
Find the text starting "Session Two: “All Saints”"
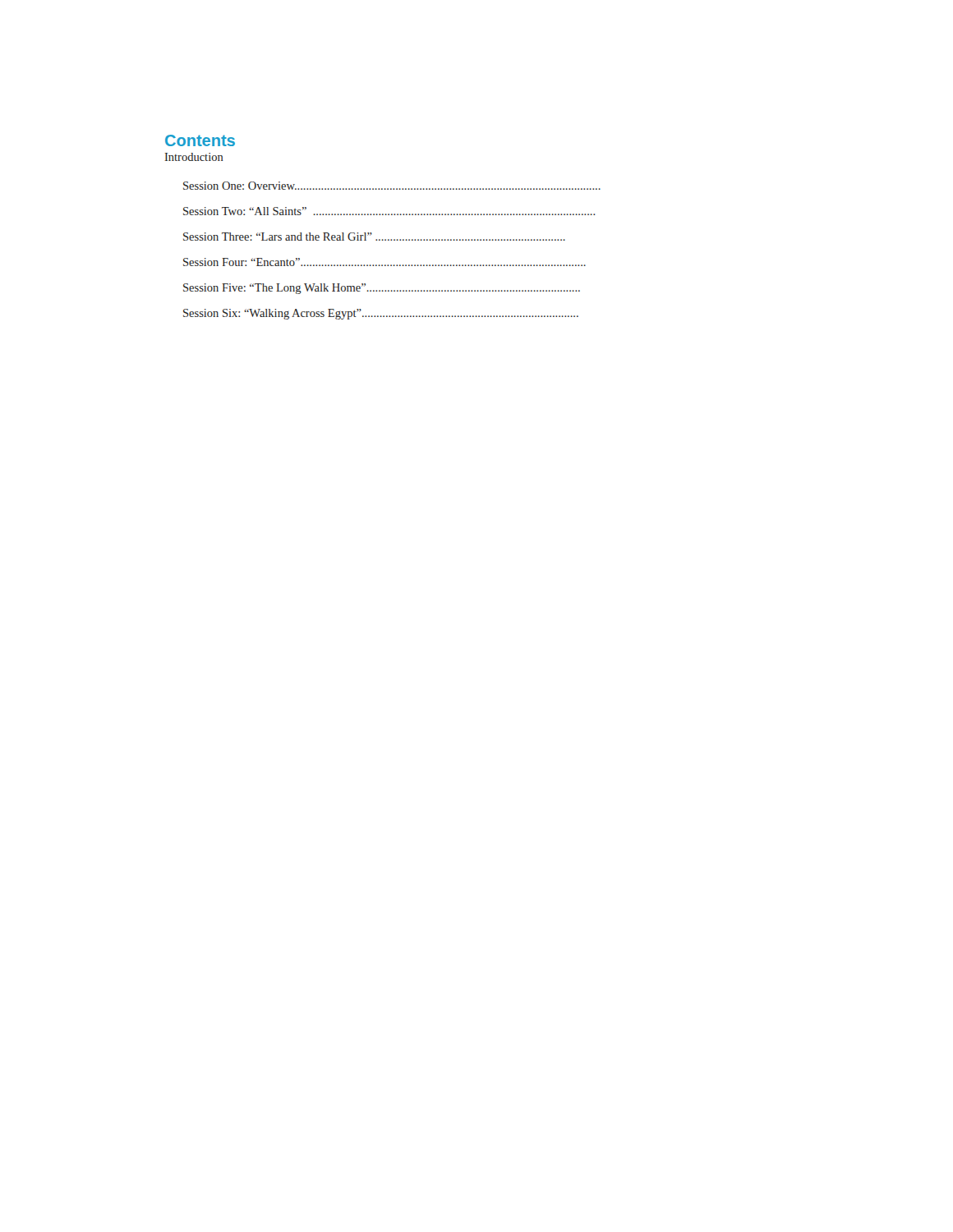(x=389, y=211)
